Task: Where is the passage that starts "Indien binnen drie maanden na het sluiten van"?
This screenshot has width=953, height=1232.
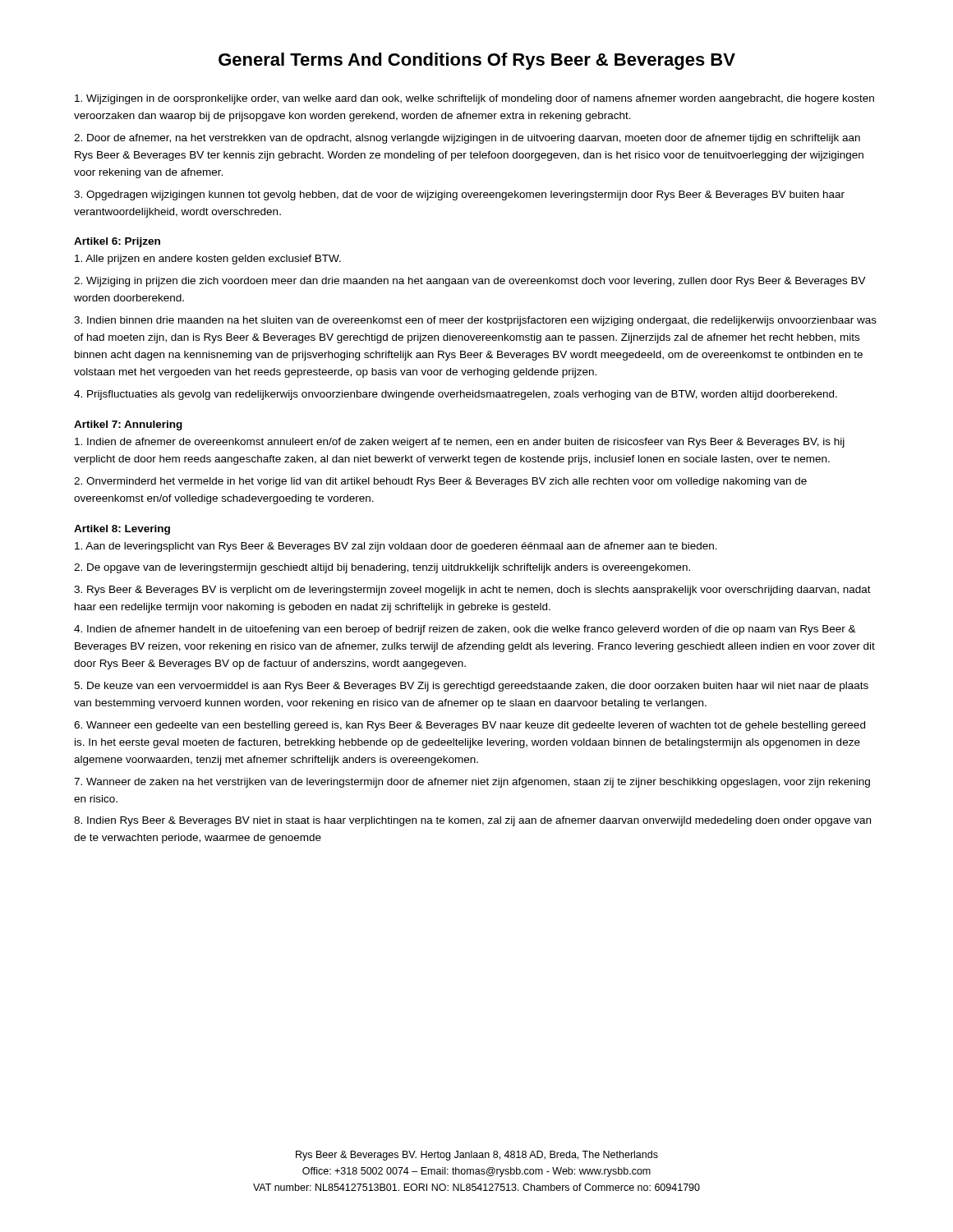Action: coord(475,346)
